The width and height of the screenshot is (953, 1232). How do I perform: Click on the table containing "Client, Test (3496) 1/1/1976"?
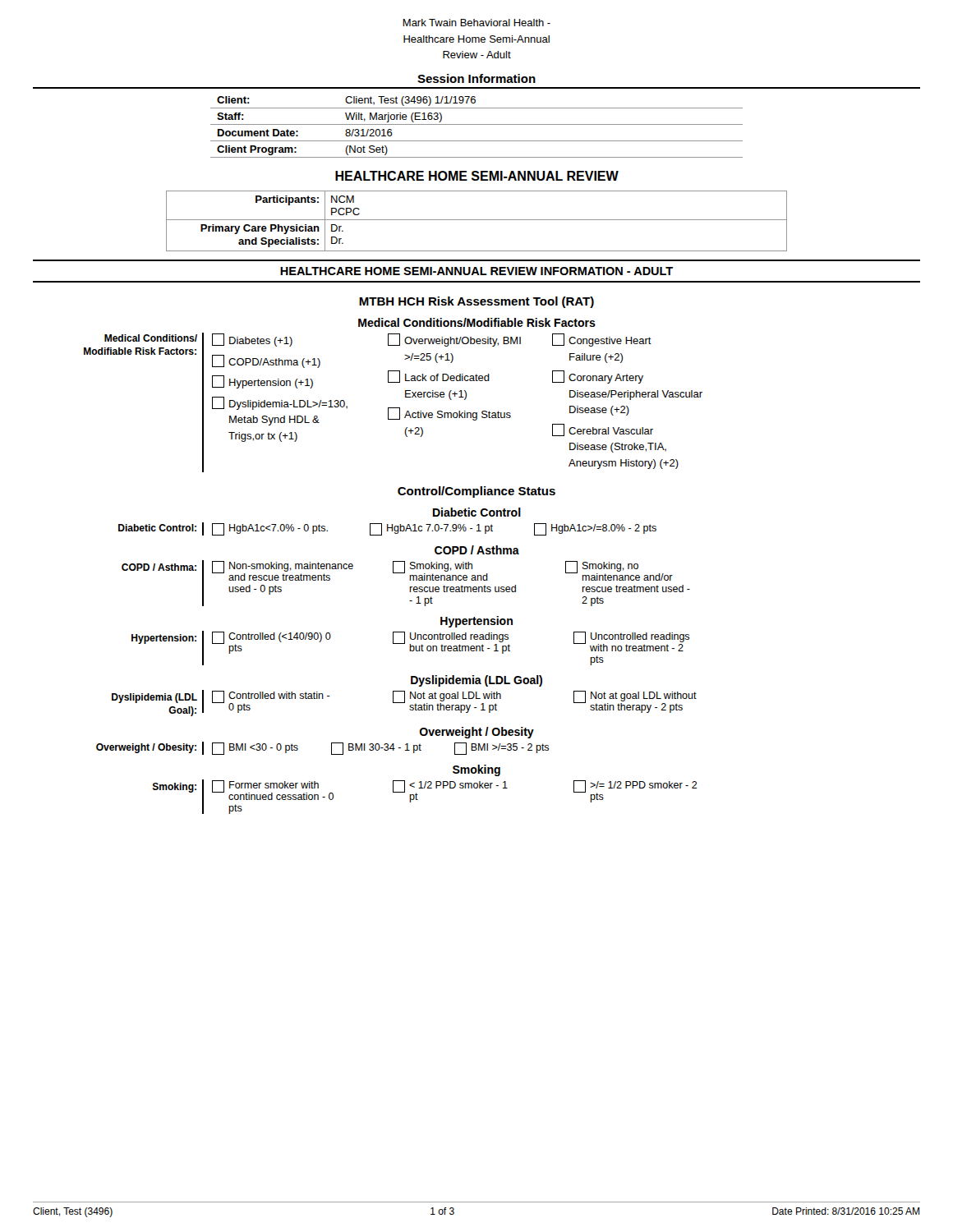click(476, 124)
